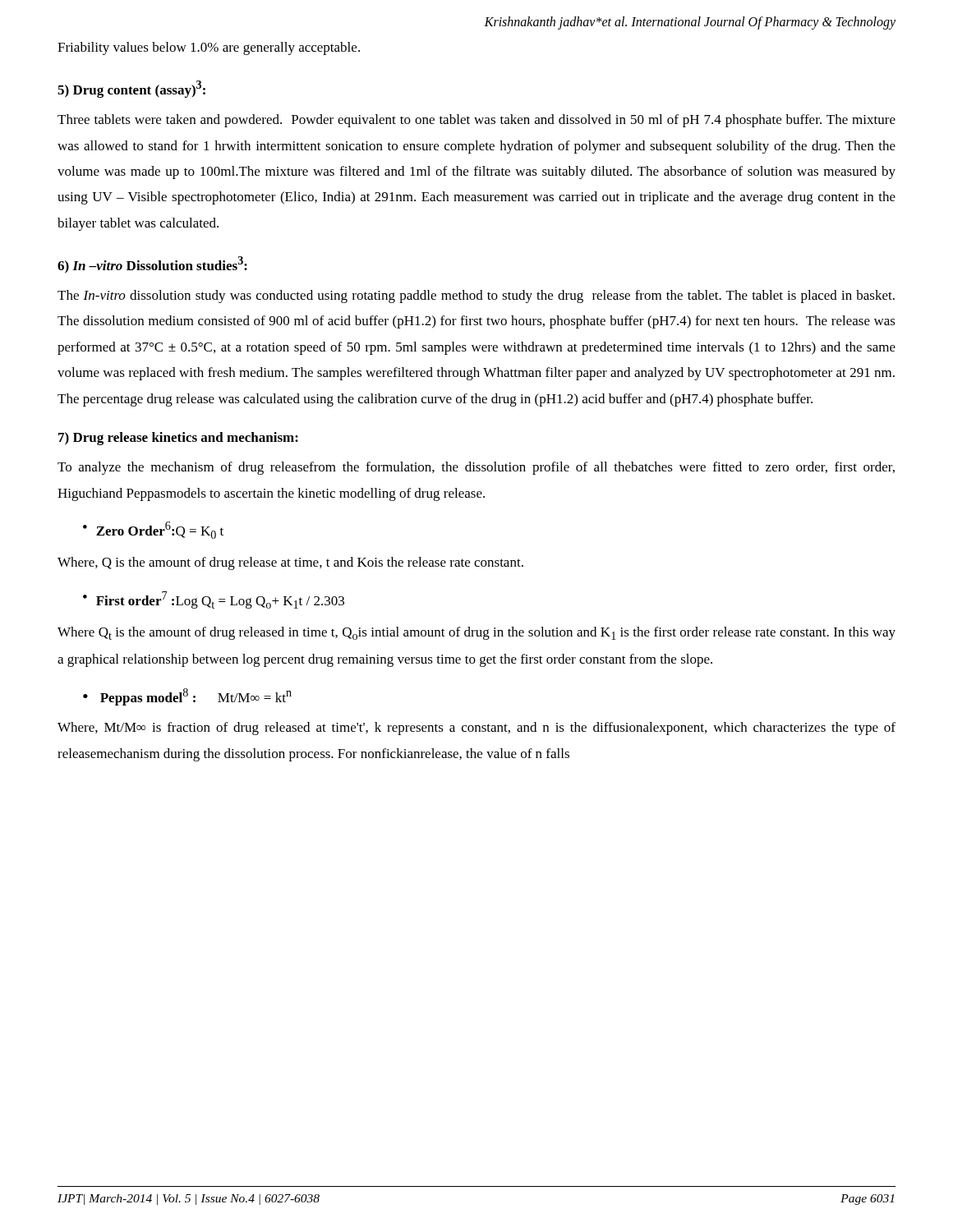Point to the block beginning "To analyze the"
The image size is (953, 1232).
pyautogui.click(x=476, y=480)
